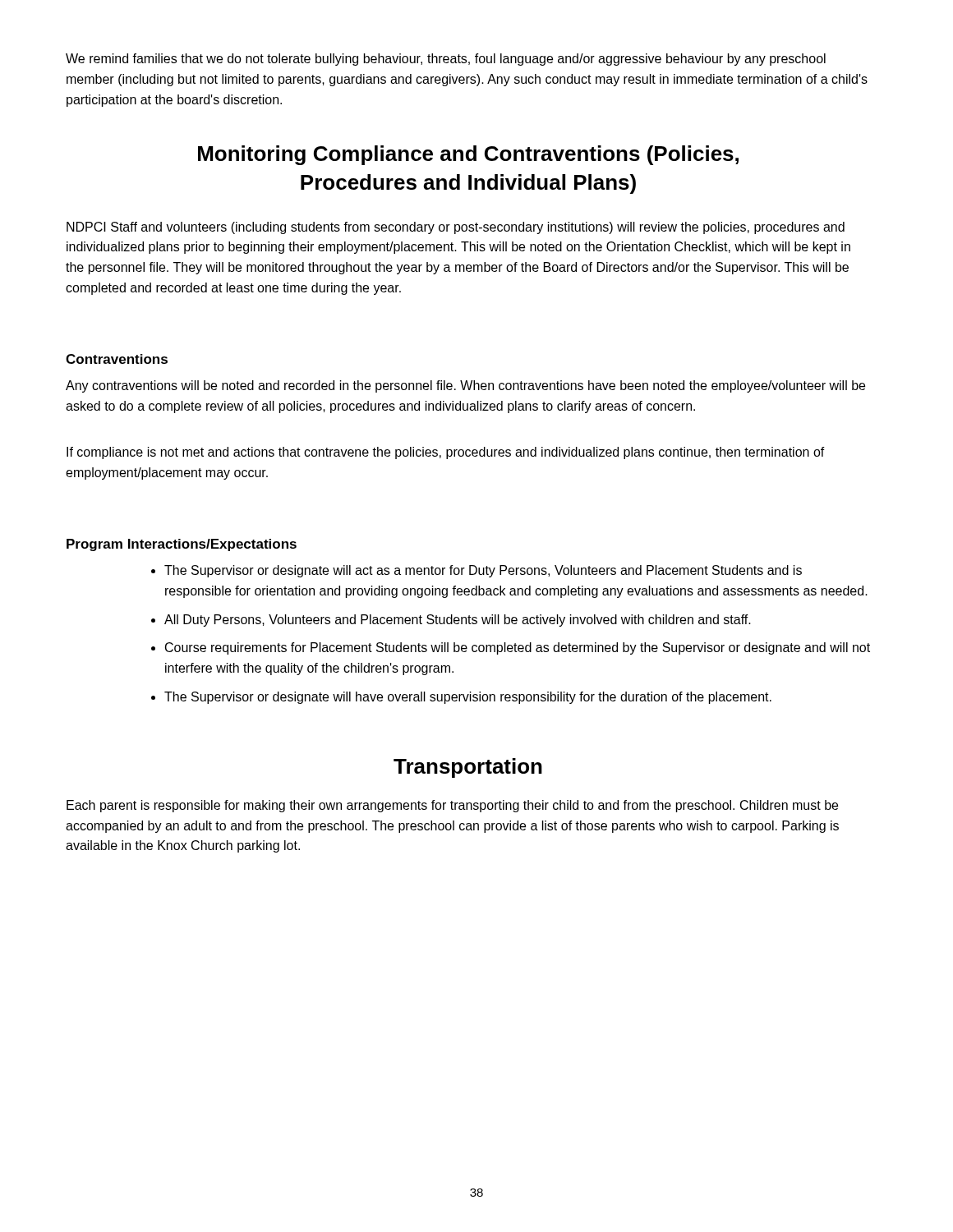Click the passage that begins "Course requirements for Placement Students will be"

tap(517, 658)
